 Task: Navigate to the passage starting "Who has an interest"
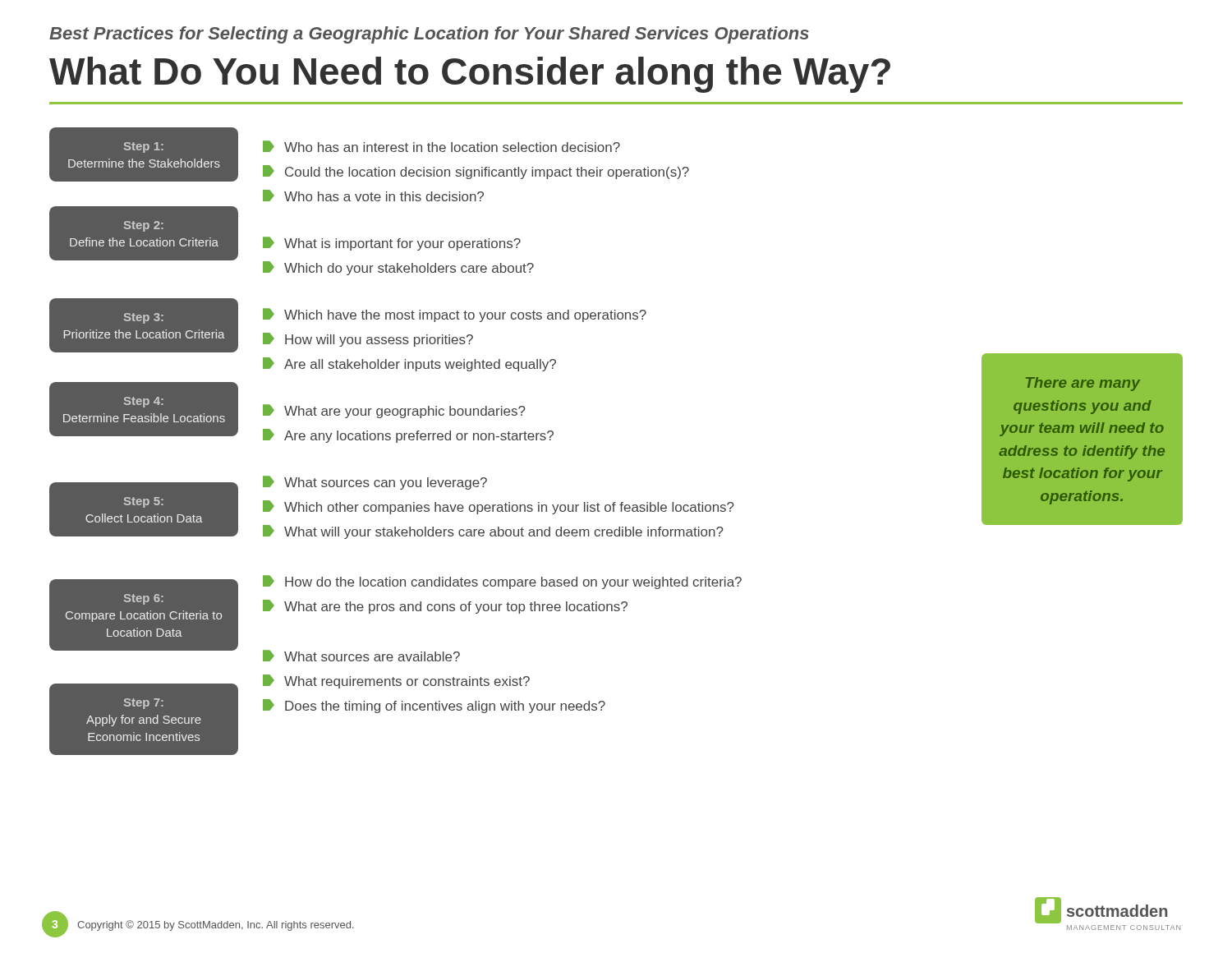[x=441, y=146]
